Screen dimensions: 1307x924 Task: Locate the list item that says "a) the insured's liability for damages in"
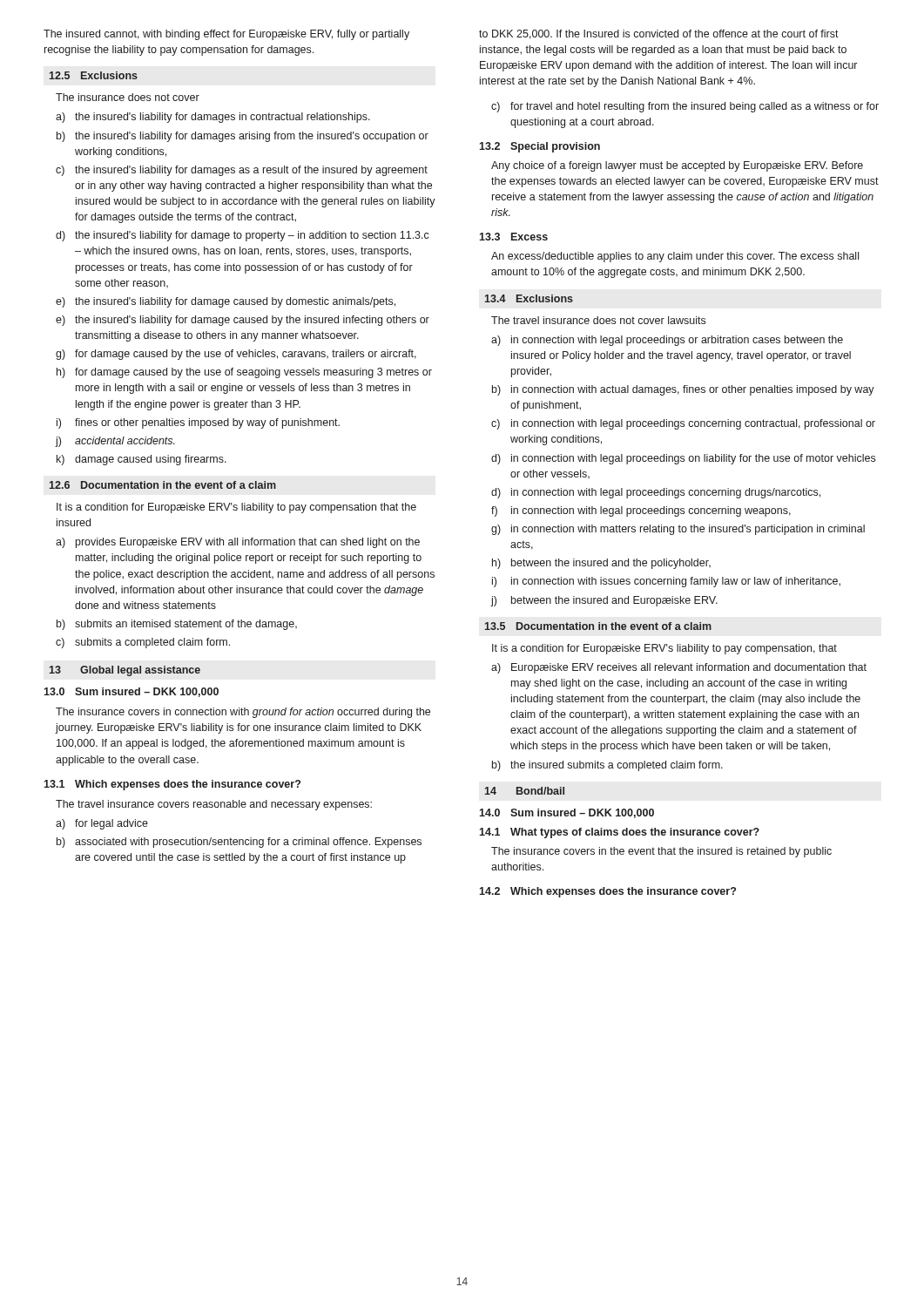click(246, 117)
